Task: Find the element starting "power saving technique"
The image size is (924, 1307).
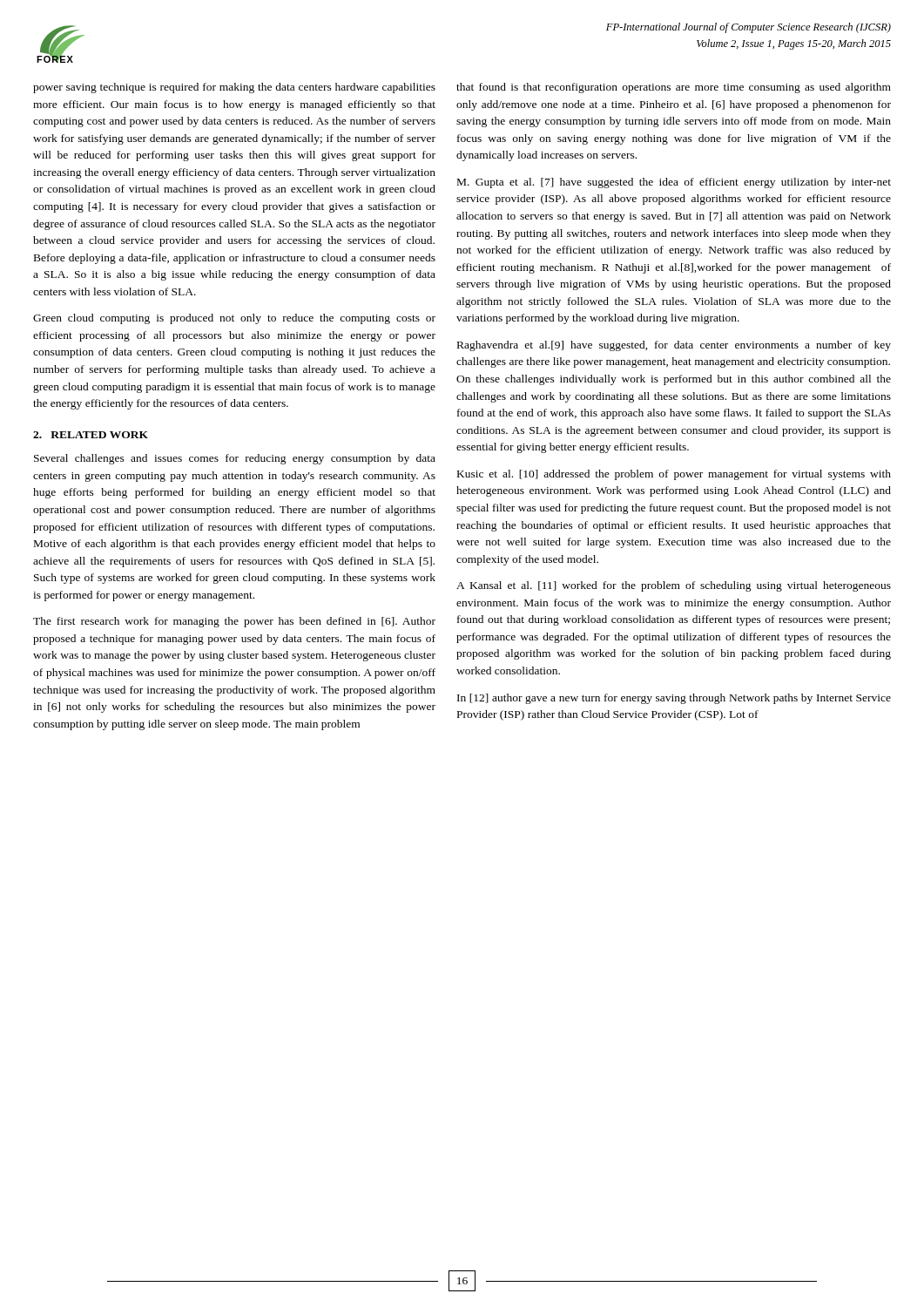Action: 234,189
